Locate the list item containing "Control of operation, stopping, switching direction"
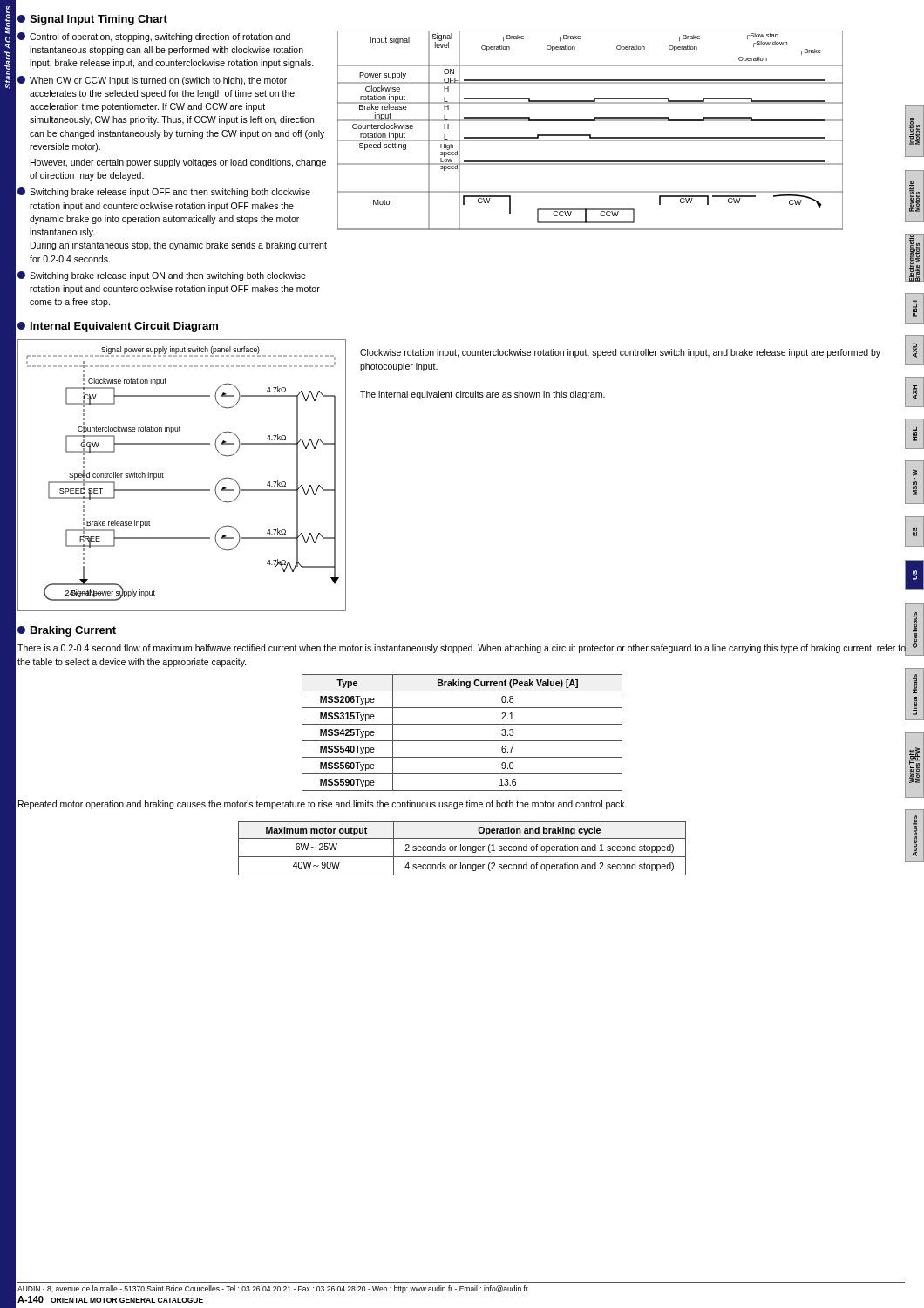924x1308 pixels. coord(172,50)
